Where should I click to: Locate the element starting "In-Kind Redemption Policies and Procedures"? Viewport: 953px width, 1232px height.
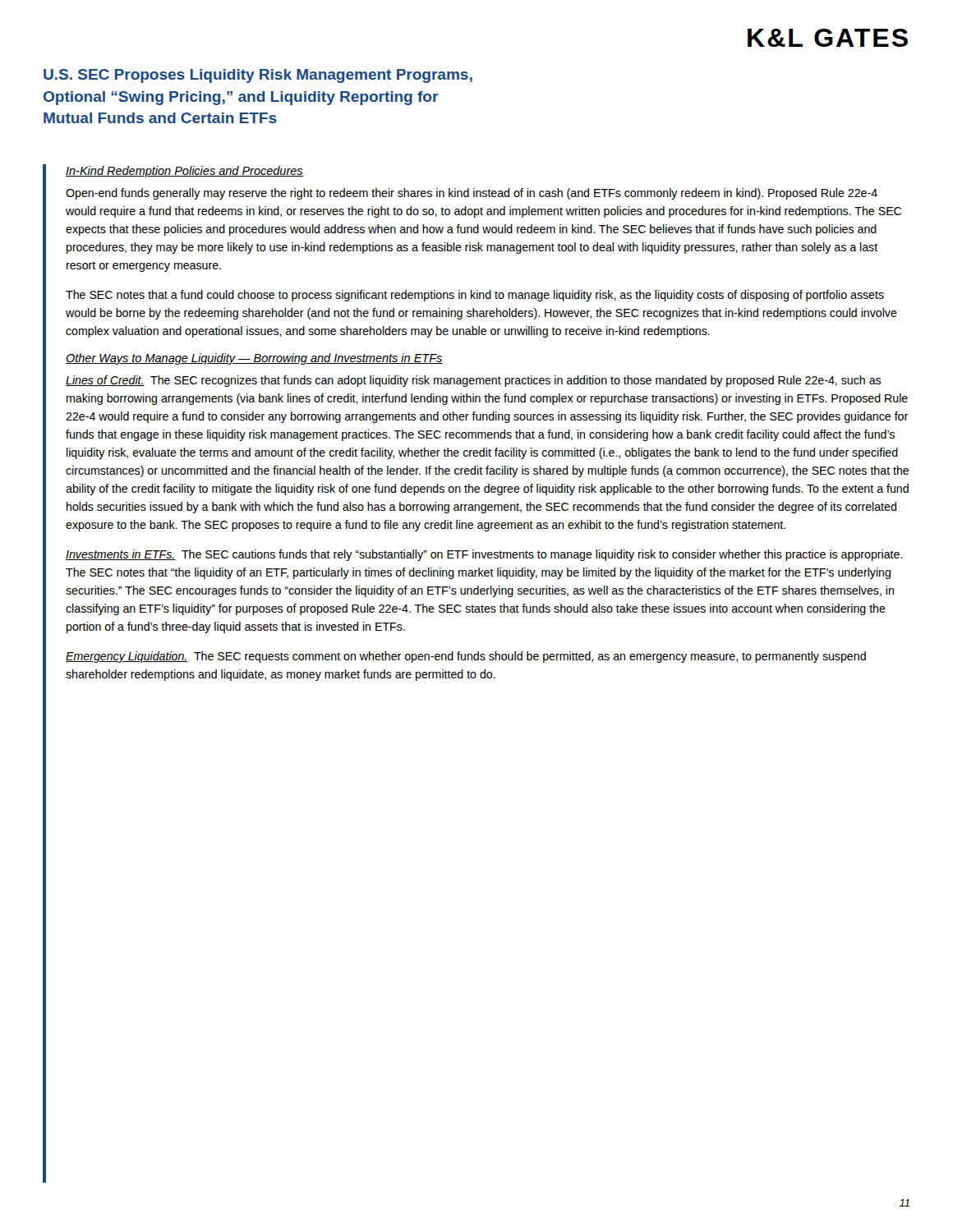(184, 172)
